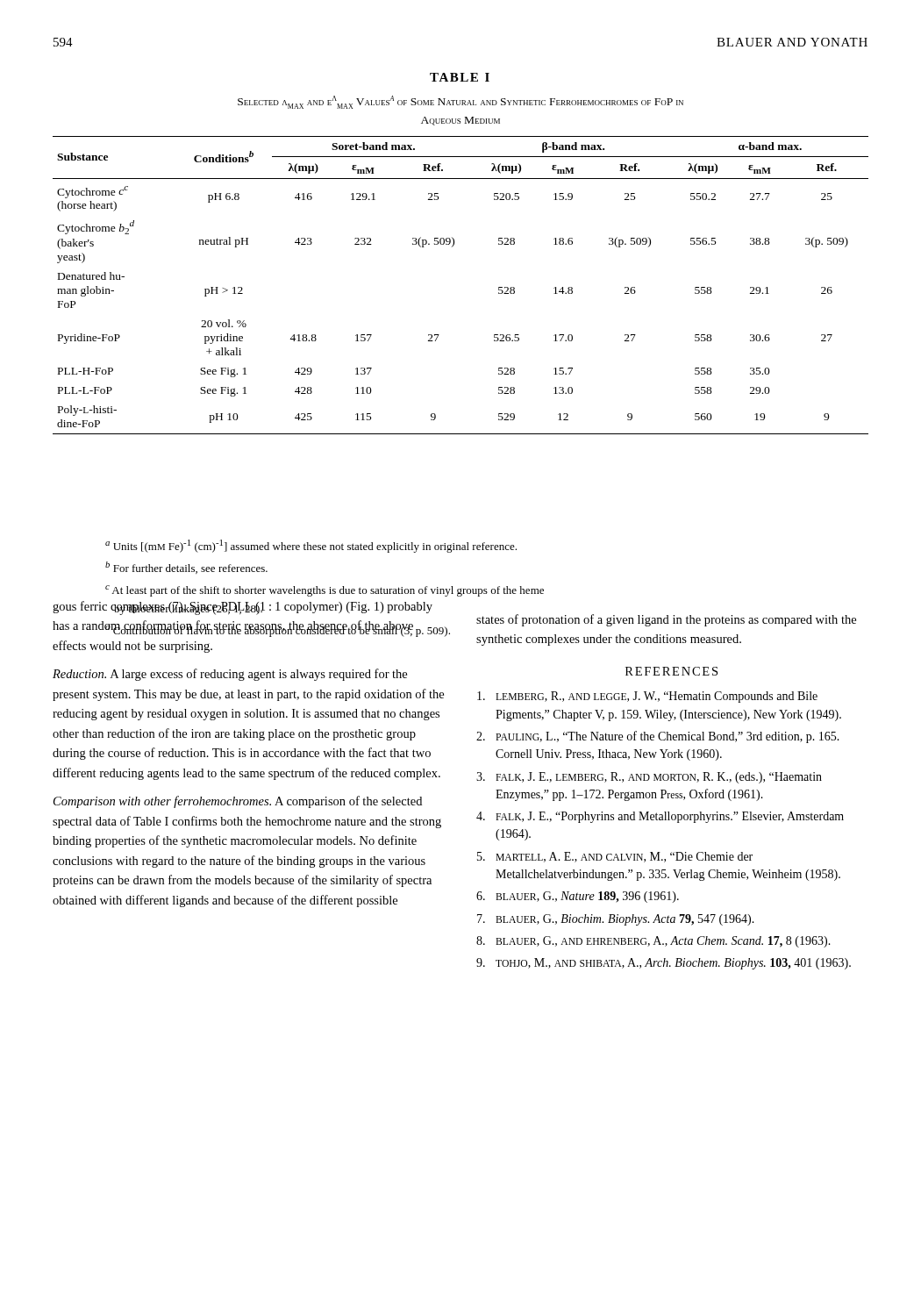Find the block on this page that starts "states of protonation of a"
The image size is (921, 1316).
pyautogui.click(x=672, y=629)
